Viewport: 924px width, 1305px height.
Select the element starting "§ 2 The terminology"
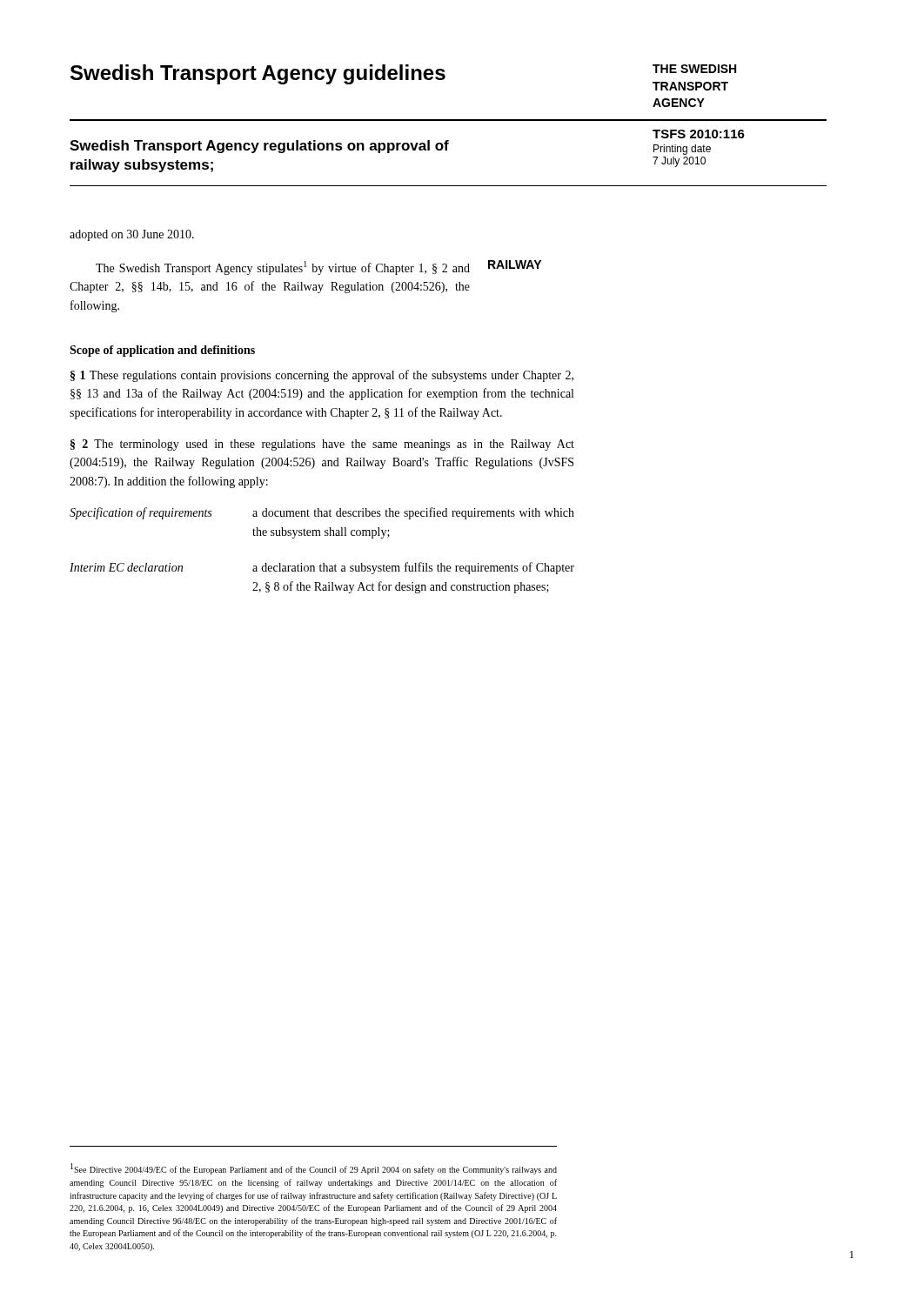click(x=322, y=463)
